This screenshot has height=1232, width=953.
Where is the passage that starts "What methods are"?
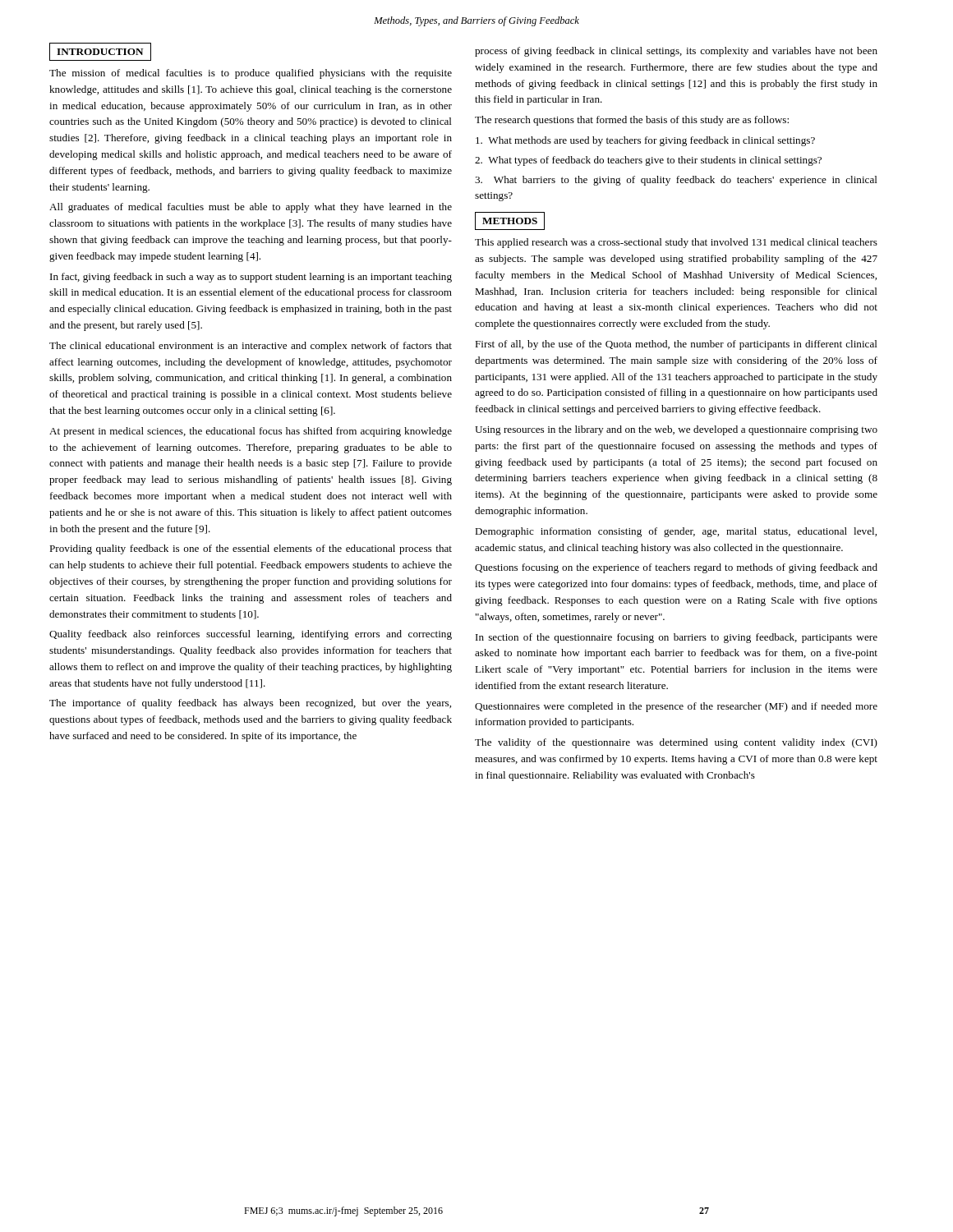[x=645, y=140]
